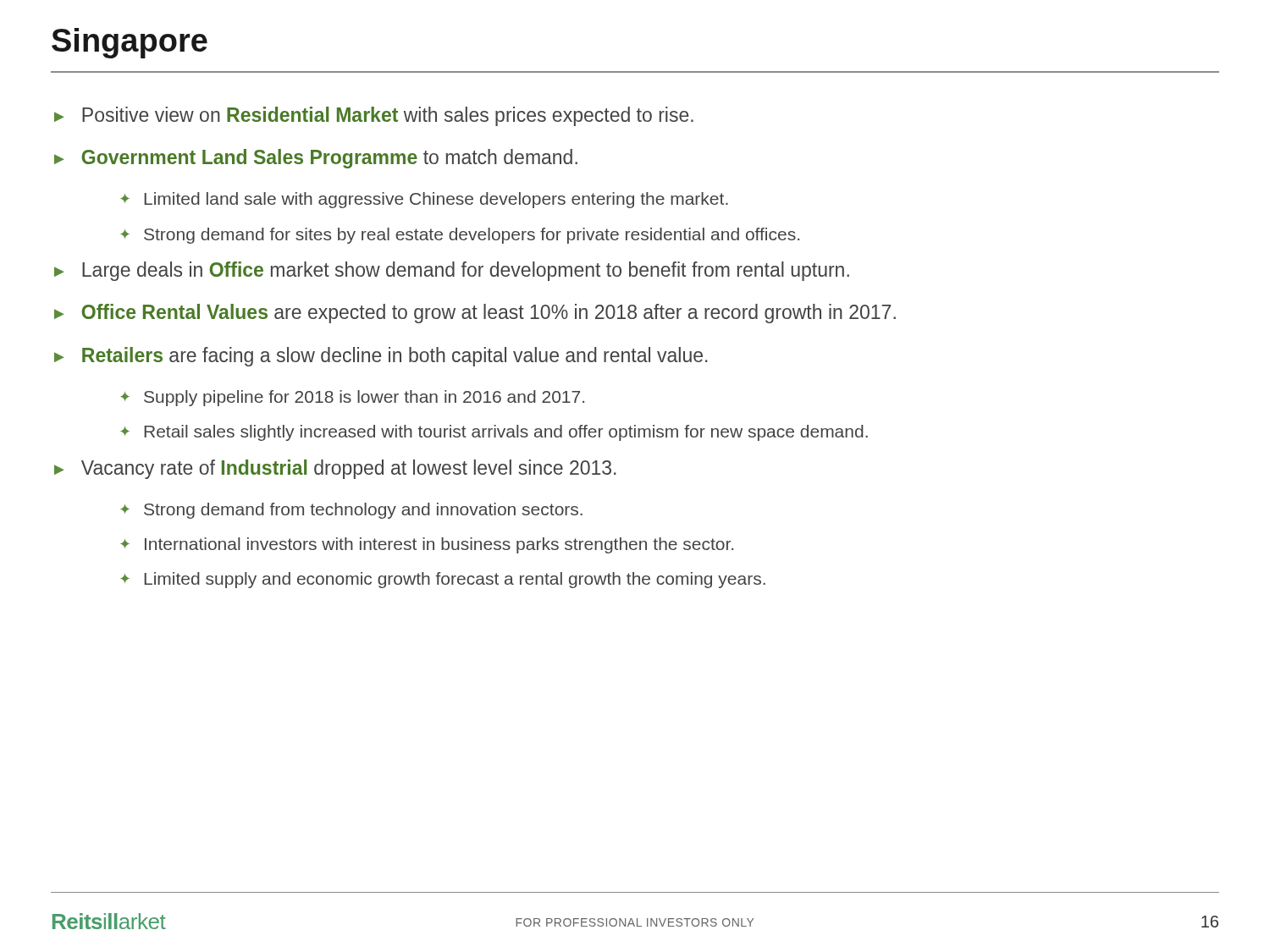Screen dimensions: 952x1270
Task: Find the list item containing "► Retailers are facing a slow decline in"
Action: pos(380,355)
